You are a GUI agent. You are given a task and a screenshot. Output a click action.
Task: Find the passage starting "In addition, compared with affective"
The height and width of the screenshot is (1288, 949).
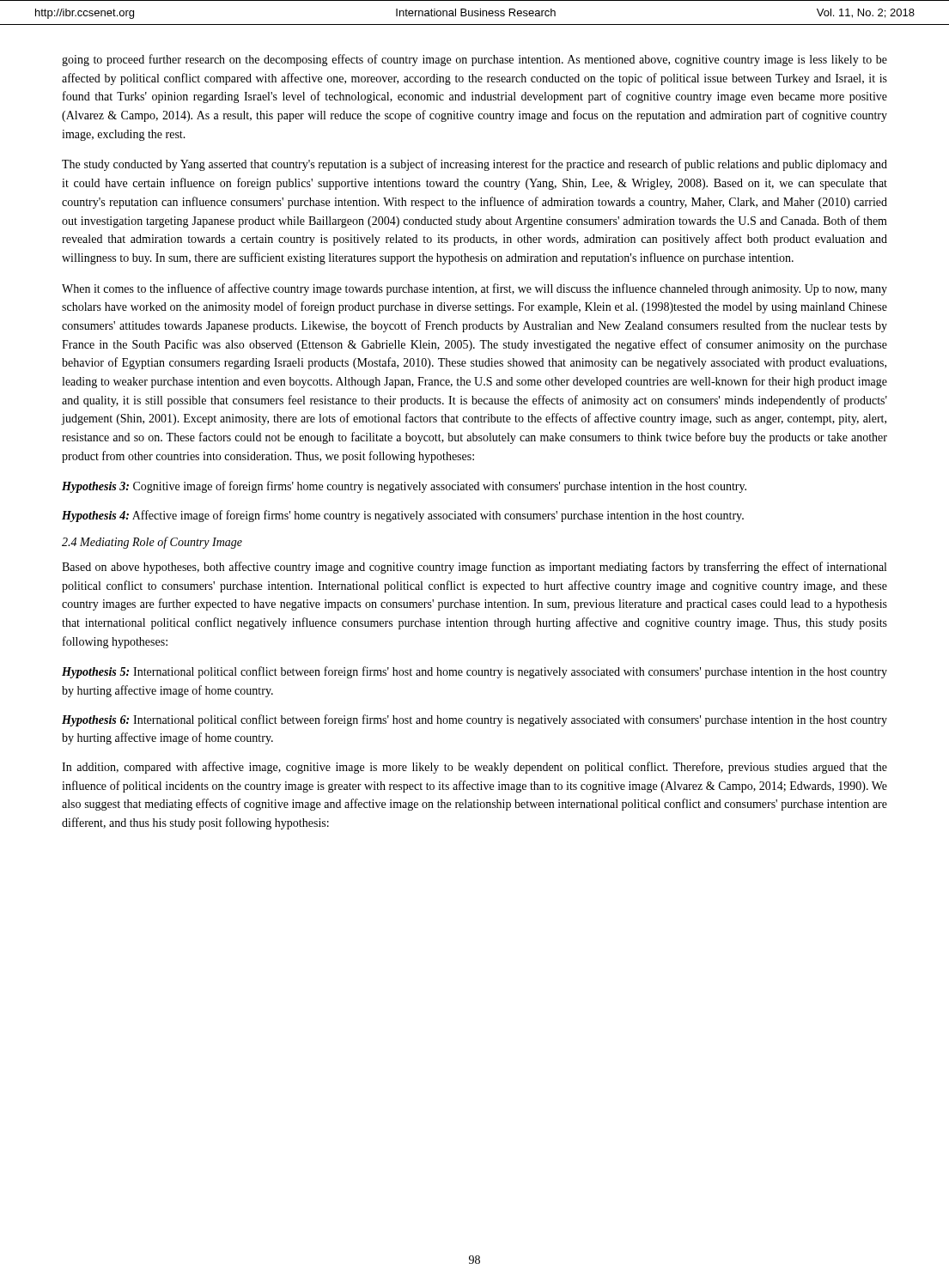pos(474,795)
